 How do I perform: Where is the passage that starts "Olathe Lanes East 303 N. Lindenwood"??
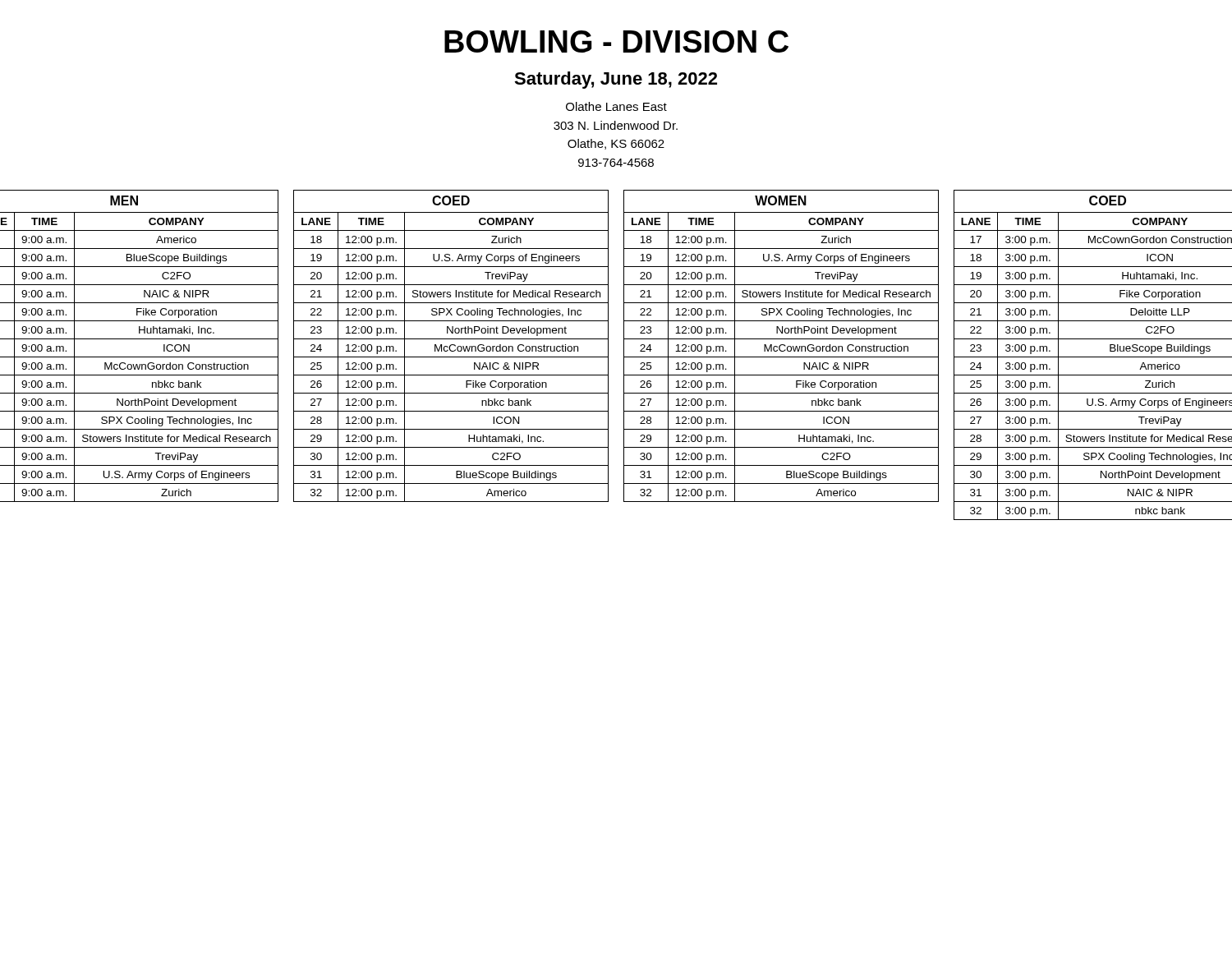click(616, 134)
